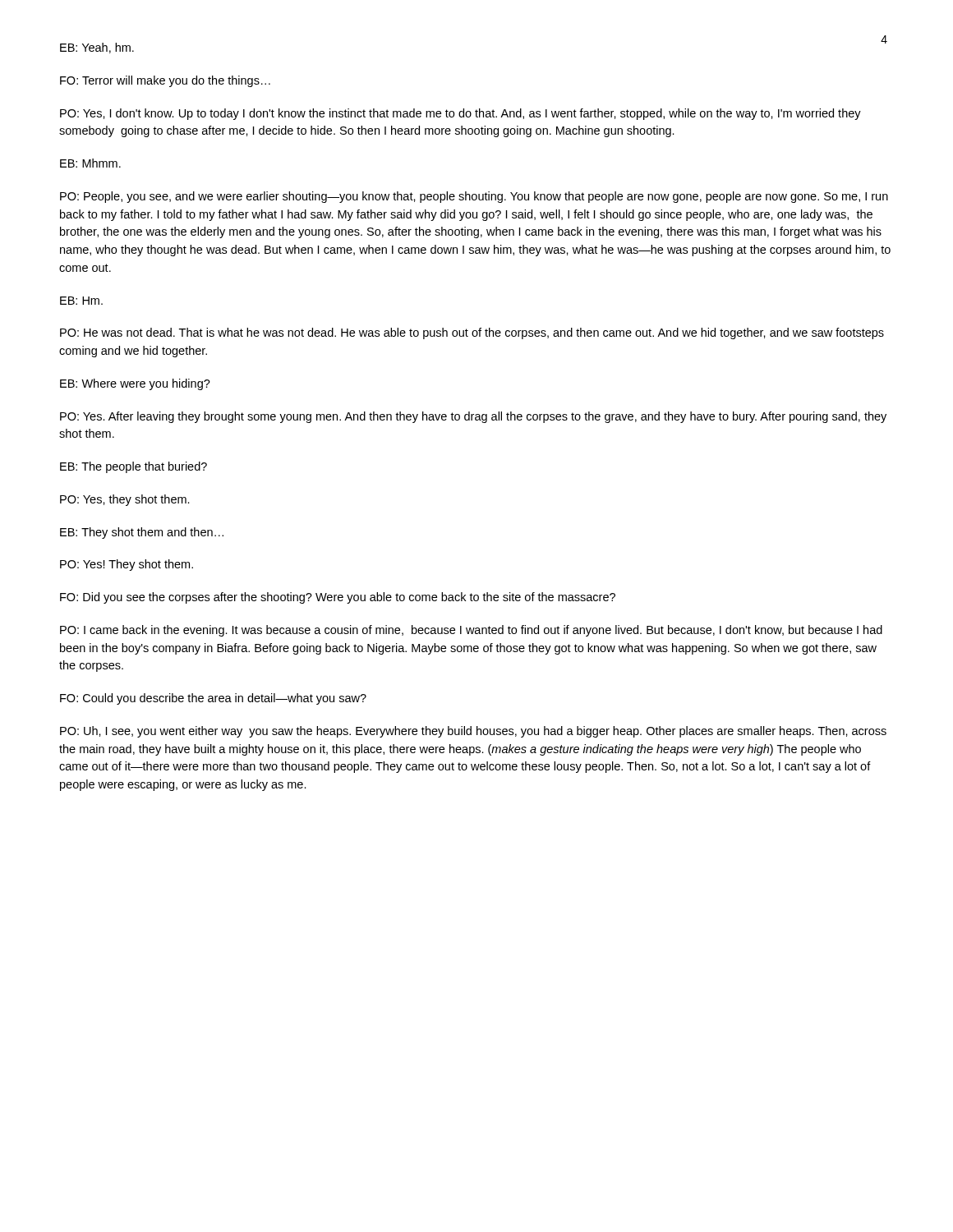Select the region starting "EB: Hm."

(x=81, y=300)
